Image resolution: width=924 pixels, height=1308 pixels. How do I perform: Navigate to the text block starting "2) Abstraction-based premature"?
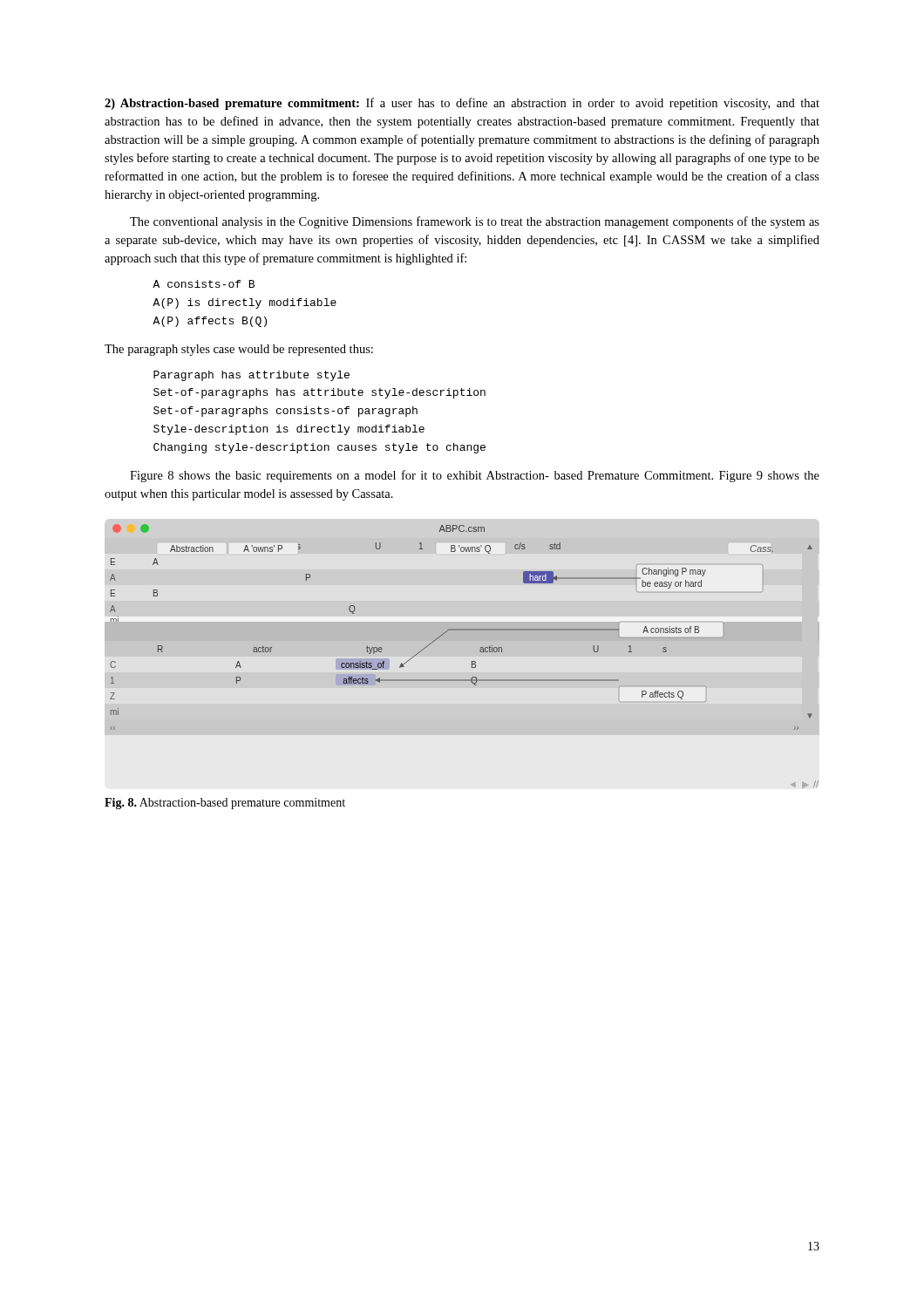(x=462, y=149)
